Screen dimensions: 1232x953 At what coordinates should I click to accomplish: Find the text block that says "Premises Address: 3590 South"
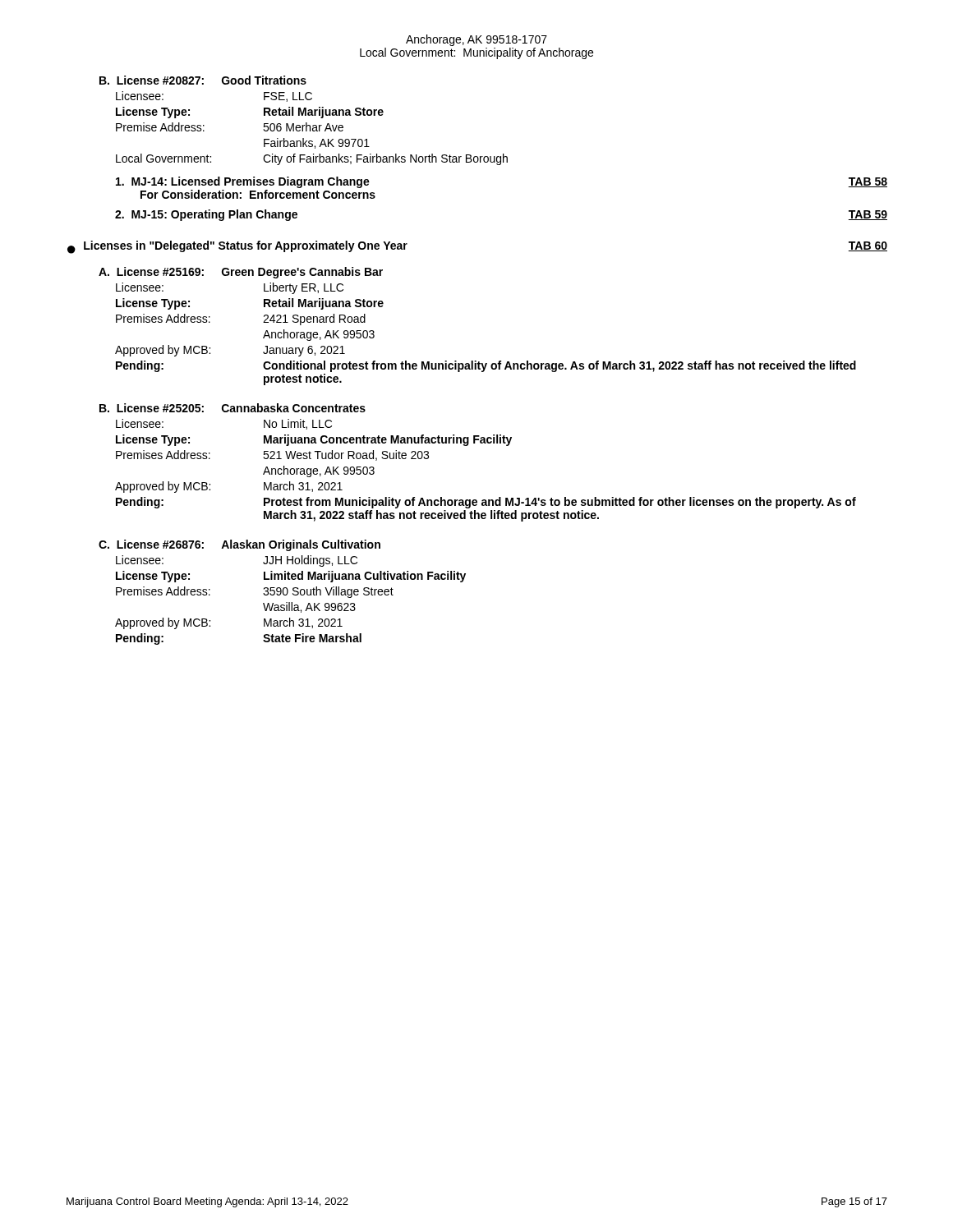tap(160, 592)
